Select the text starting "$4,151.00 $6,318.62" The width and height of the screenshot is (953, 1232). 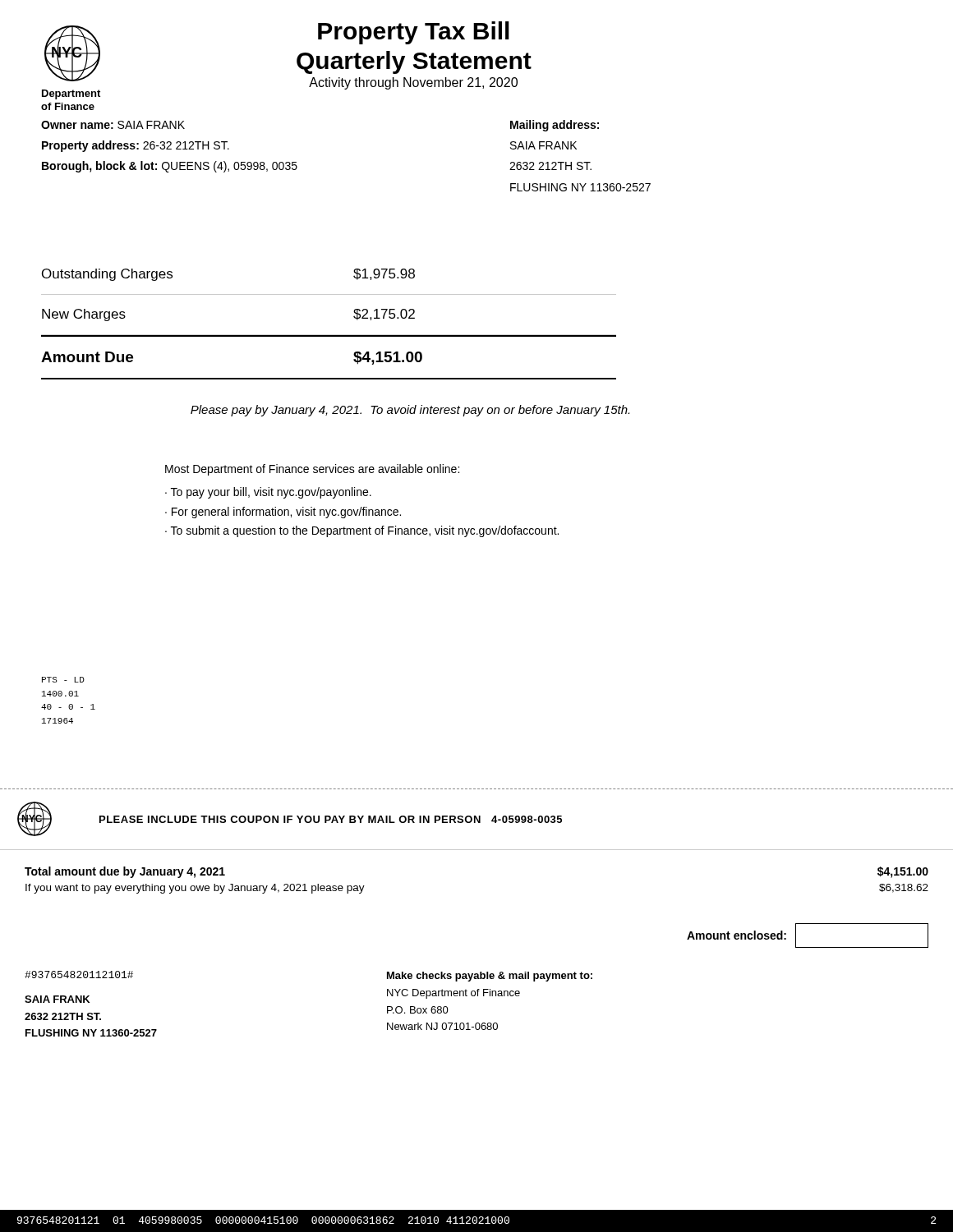[x=903, y=872]
